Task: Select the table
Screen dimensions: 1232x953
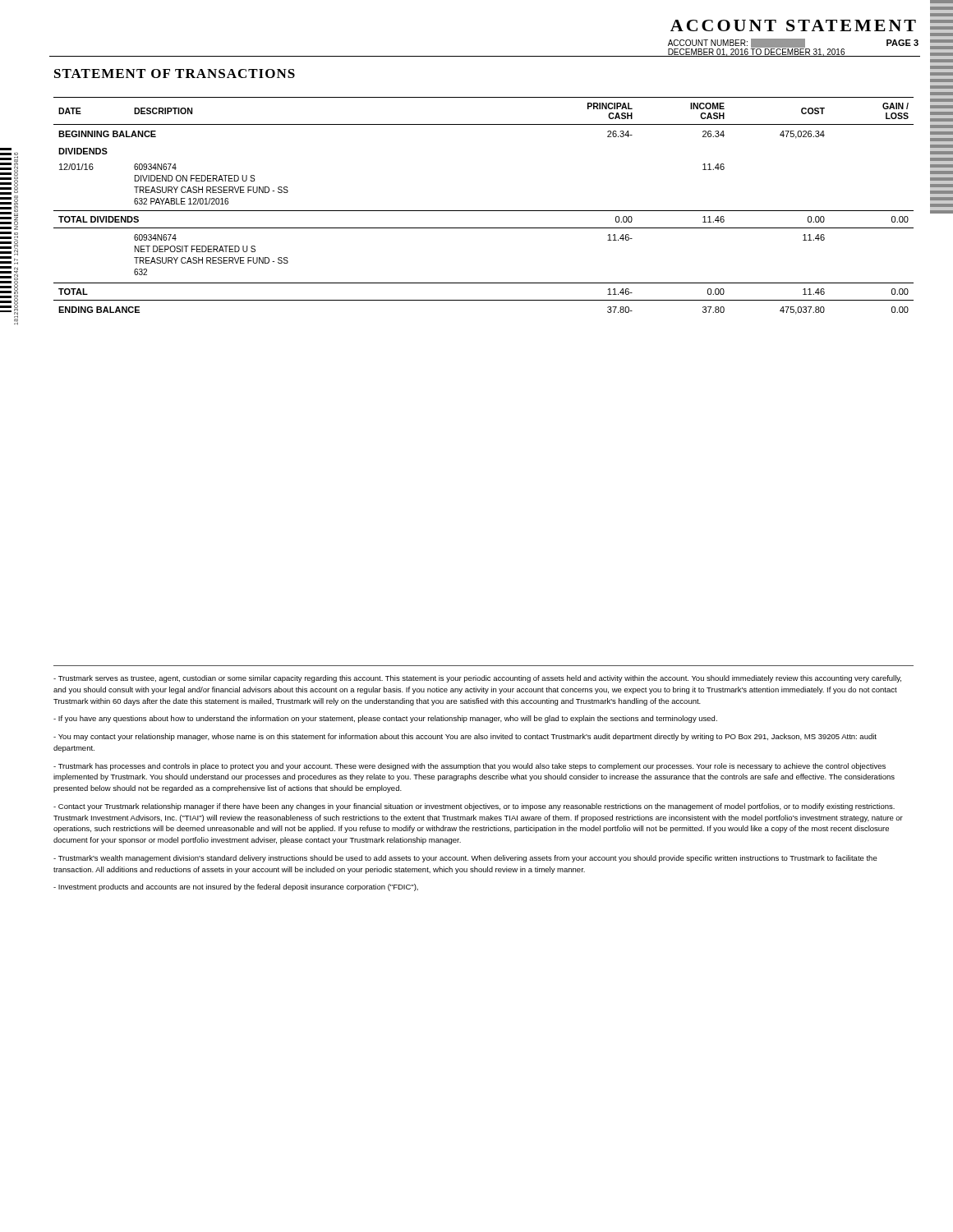Action: (483, 208)
